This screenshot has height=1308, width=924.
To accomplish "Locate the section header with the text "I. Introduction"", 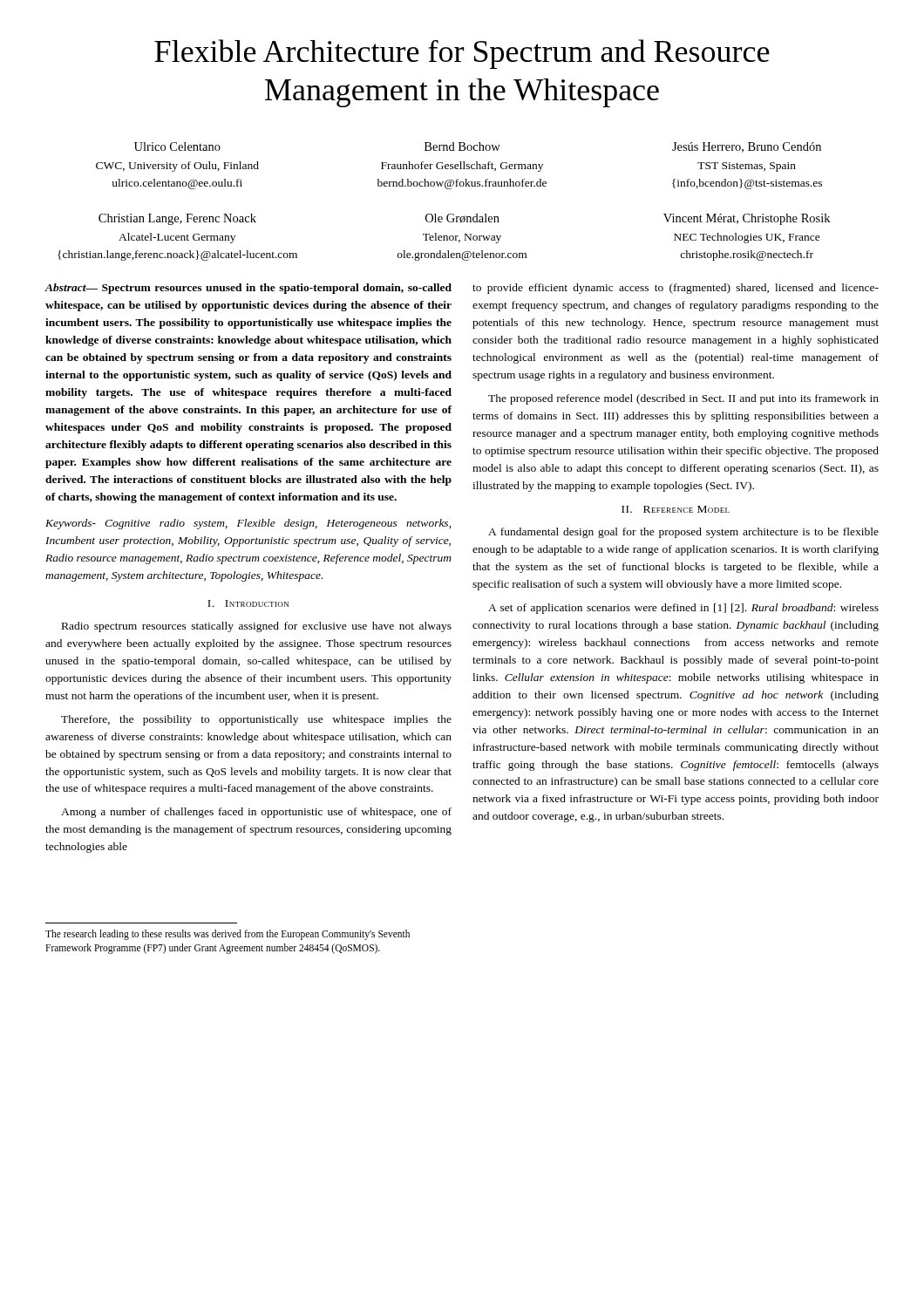I will (248, 603).
